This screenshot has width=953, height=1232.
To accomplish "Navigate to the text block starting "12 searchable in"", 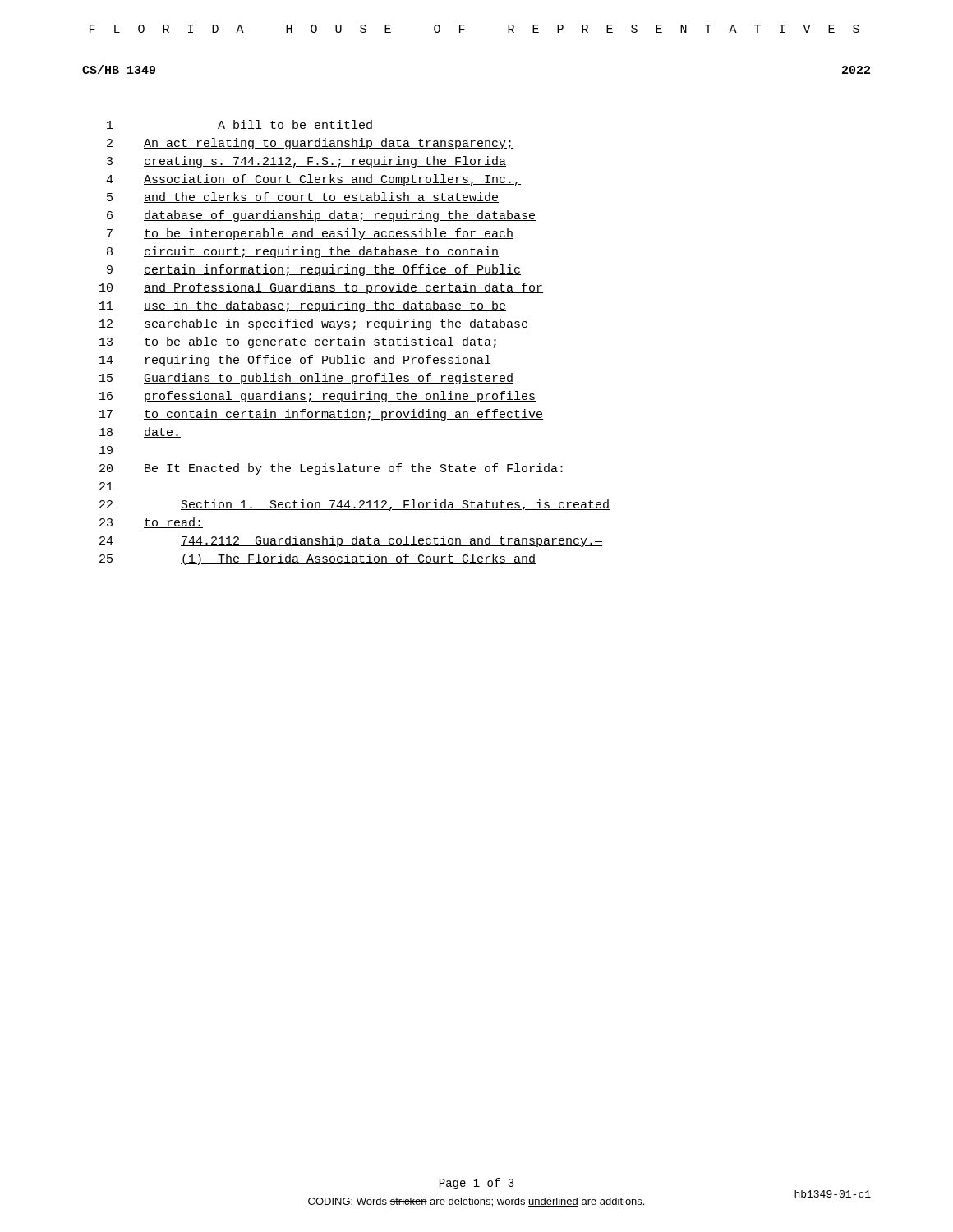I will coord(305,325).
